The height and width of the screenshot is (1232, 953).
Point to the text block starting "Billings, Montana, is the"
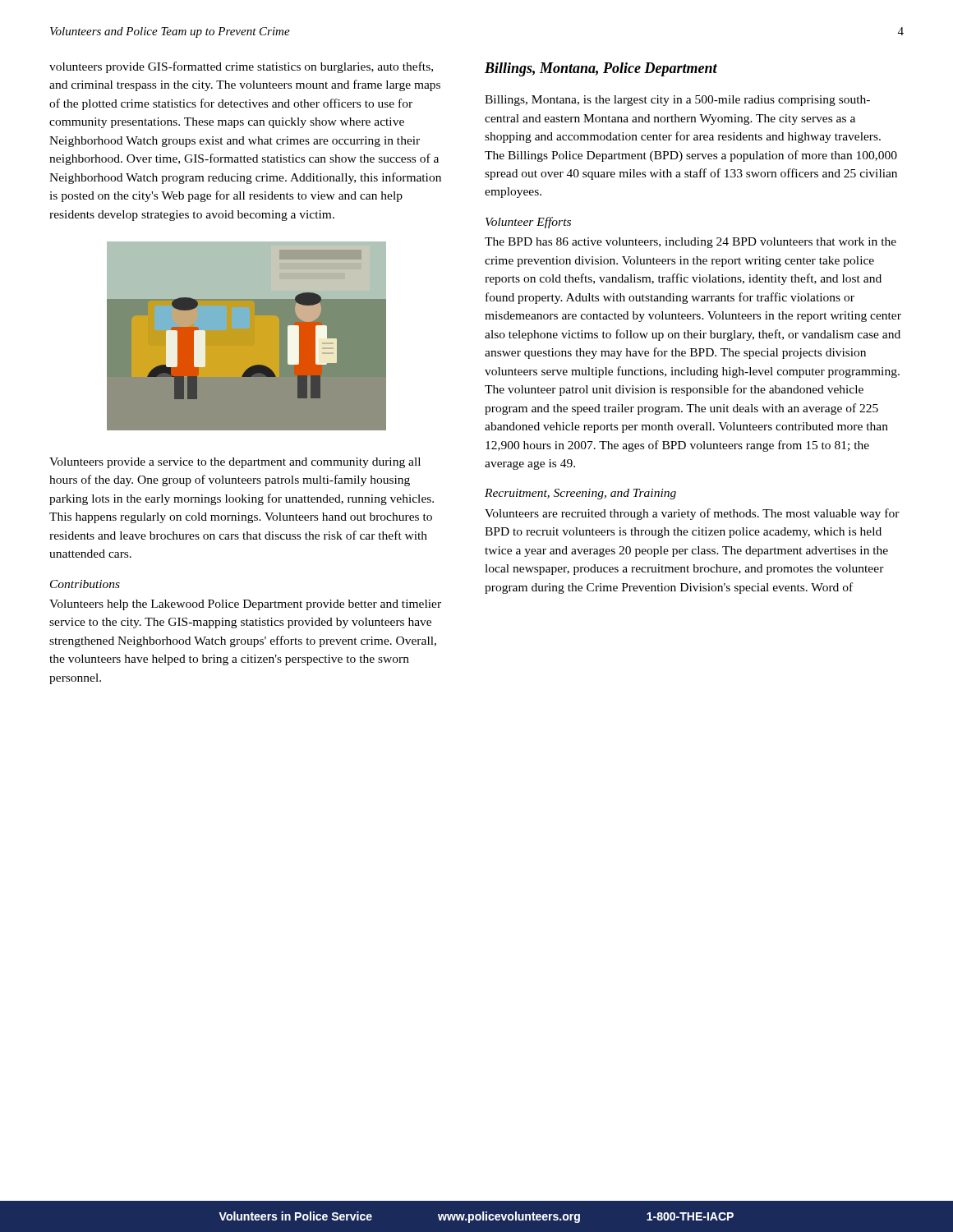pos(694,146)
